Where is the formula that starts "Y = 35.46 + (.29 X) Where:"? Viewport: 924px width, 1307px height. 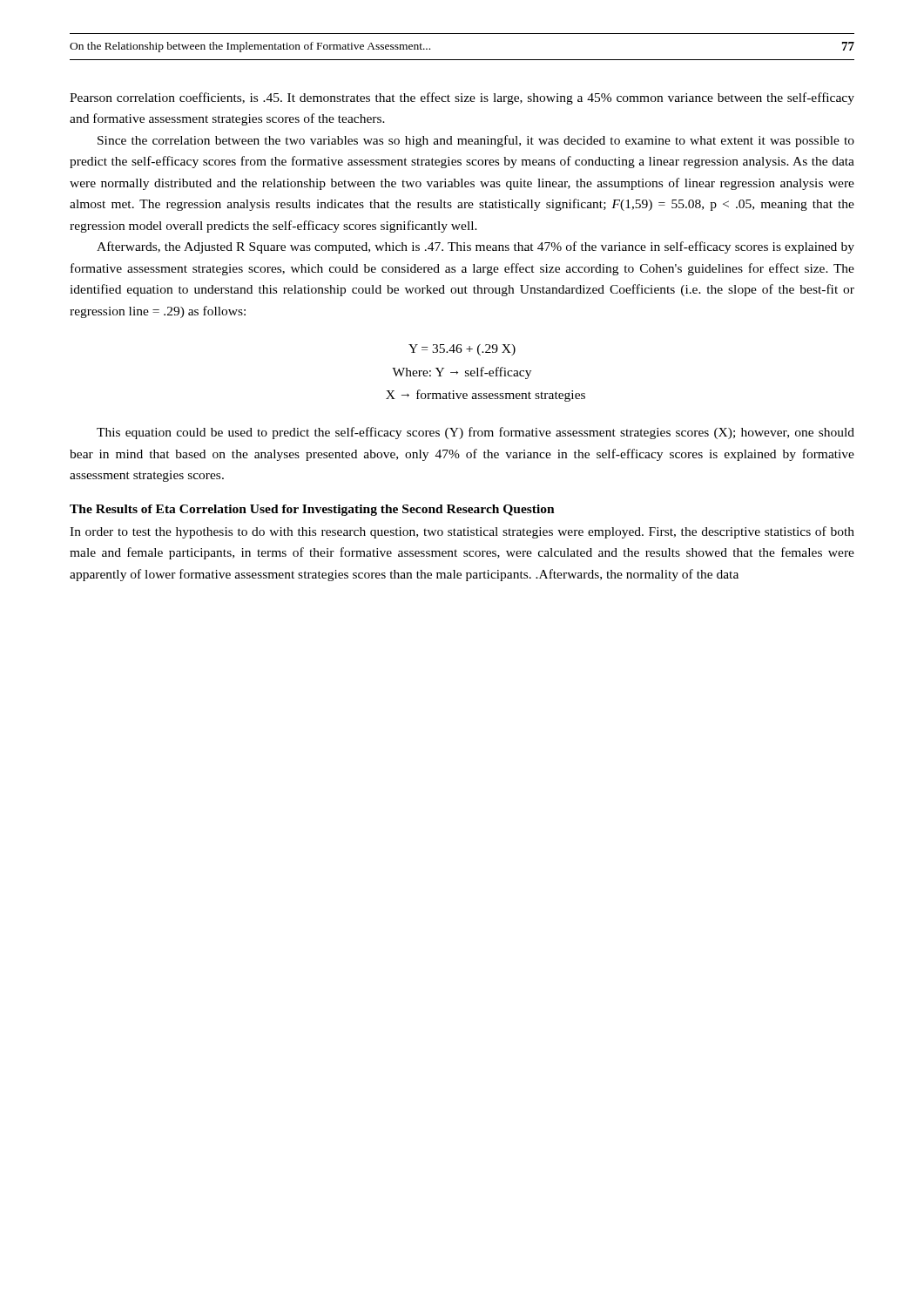coord(462,372)
